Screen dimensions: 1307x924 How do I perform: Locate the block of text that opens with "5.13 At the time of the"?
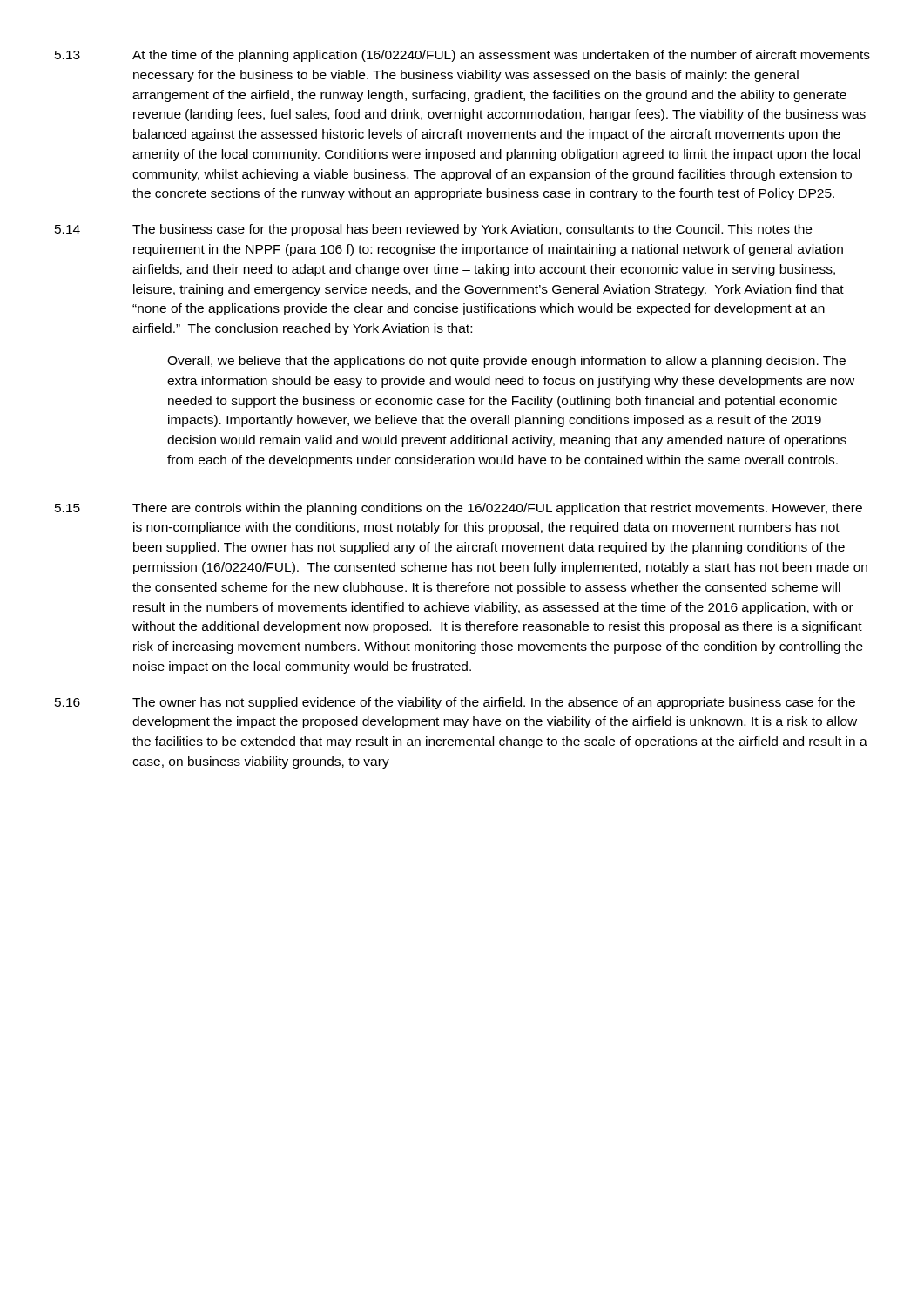click(462, 125)
